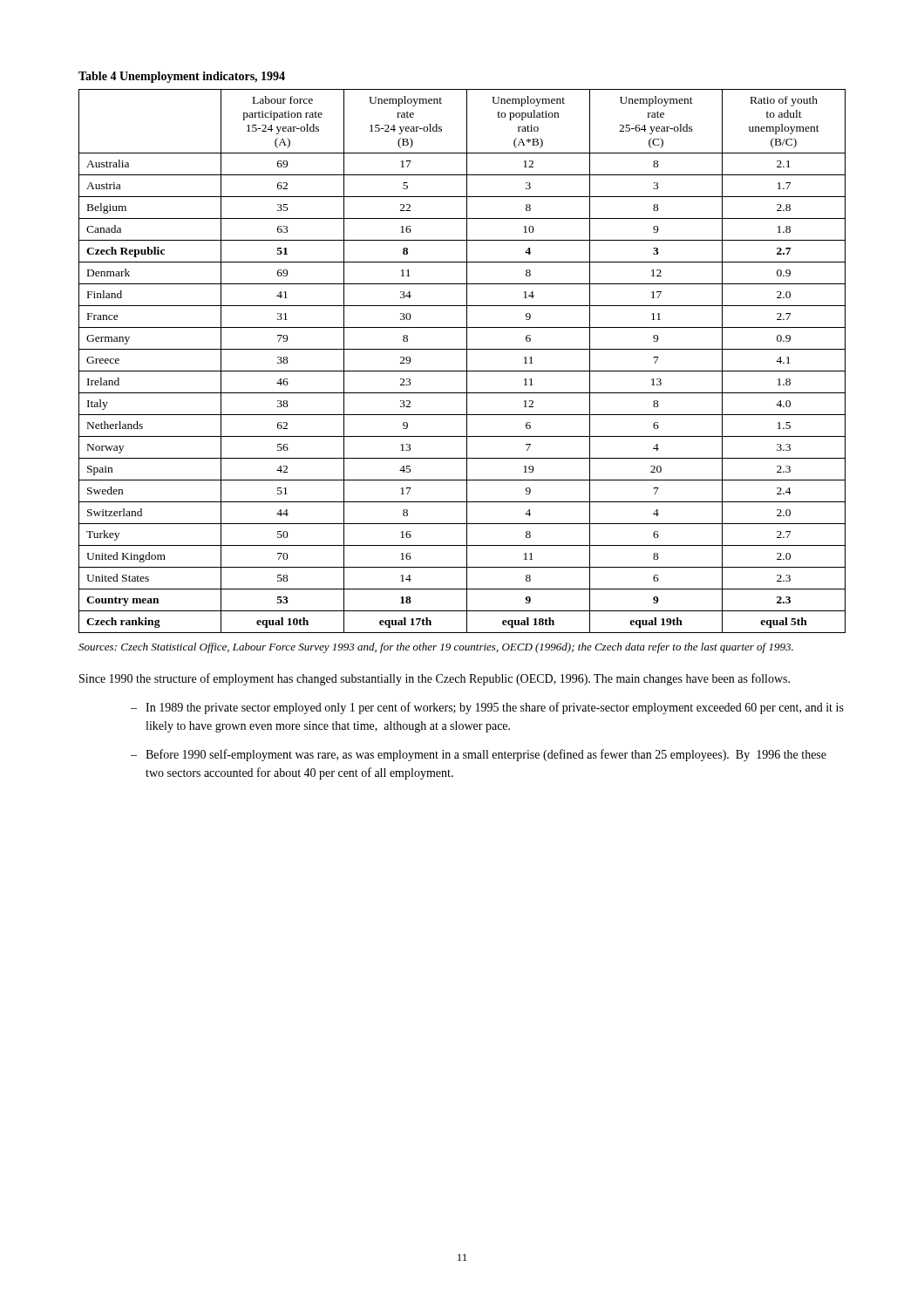
Task: Select the table
Action: click(x=462, y=361)
